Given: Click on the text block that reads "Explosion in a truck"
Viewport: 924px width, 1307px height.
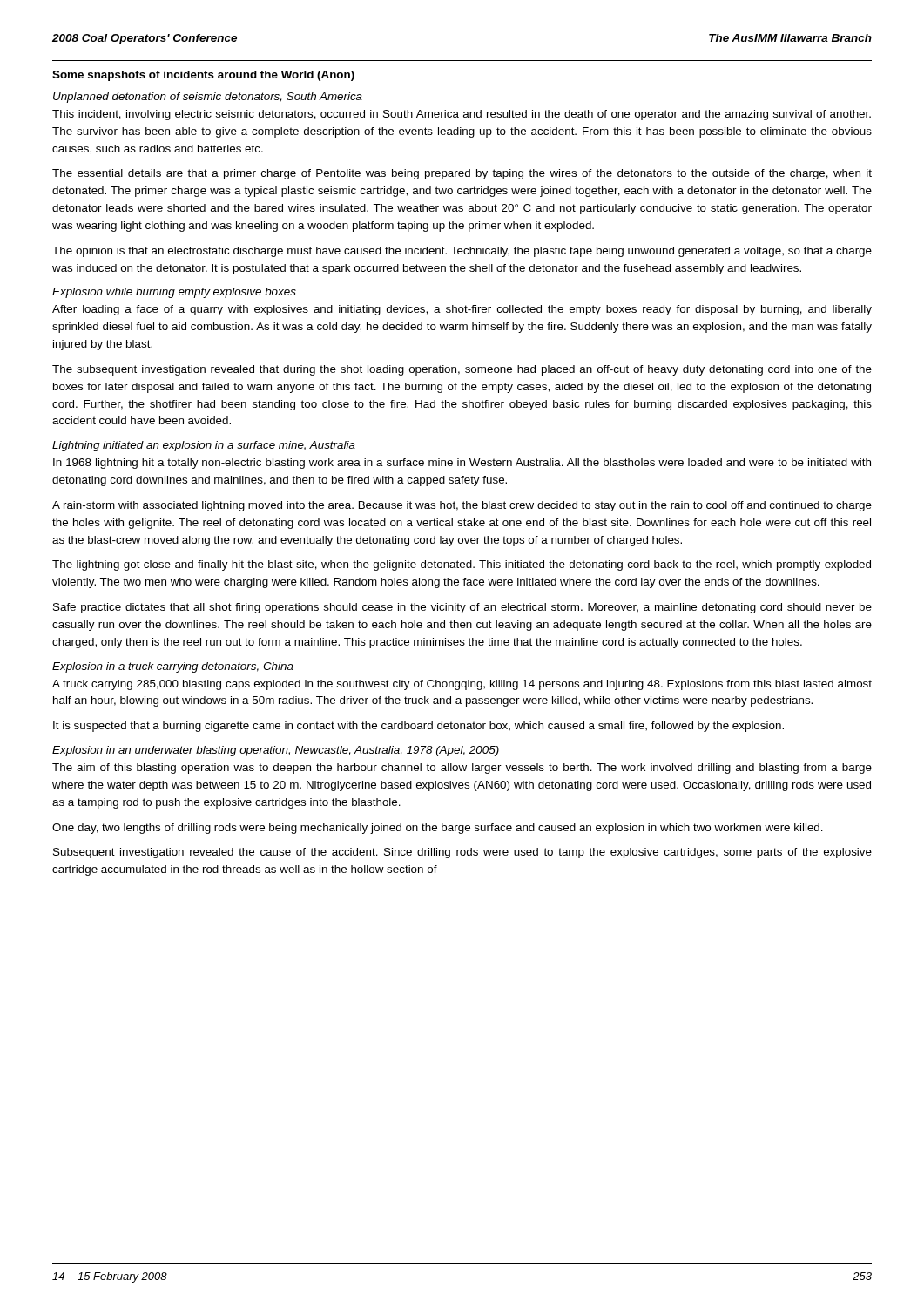Looking at the screenshot, I should point(173,666).
